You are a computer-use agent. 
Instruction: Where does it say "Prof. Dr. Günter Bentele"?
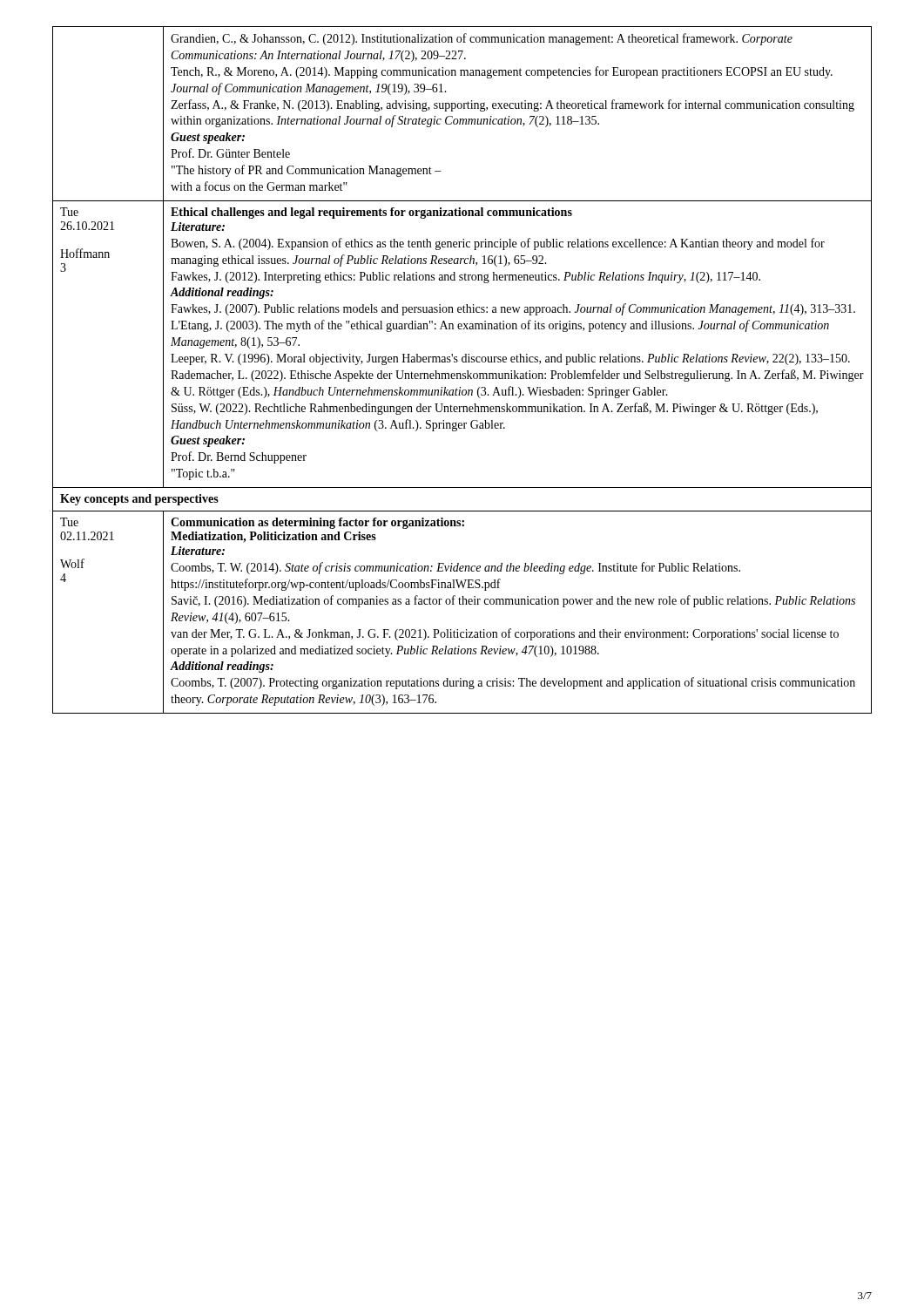pos(230,153)
